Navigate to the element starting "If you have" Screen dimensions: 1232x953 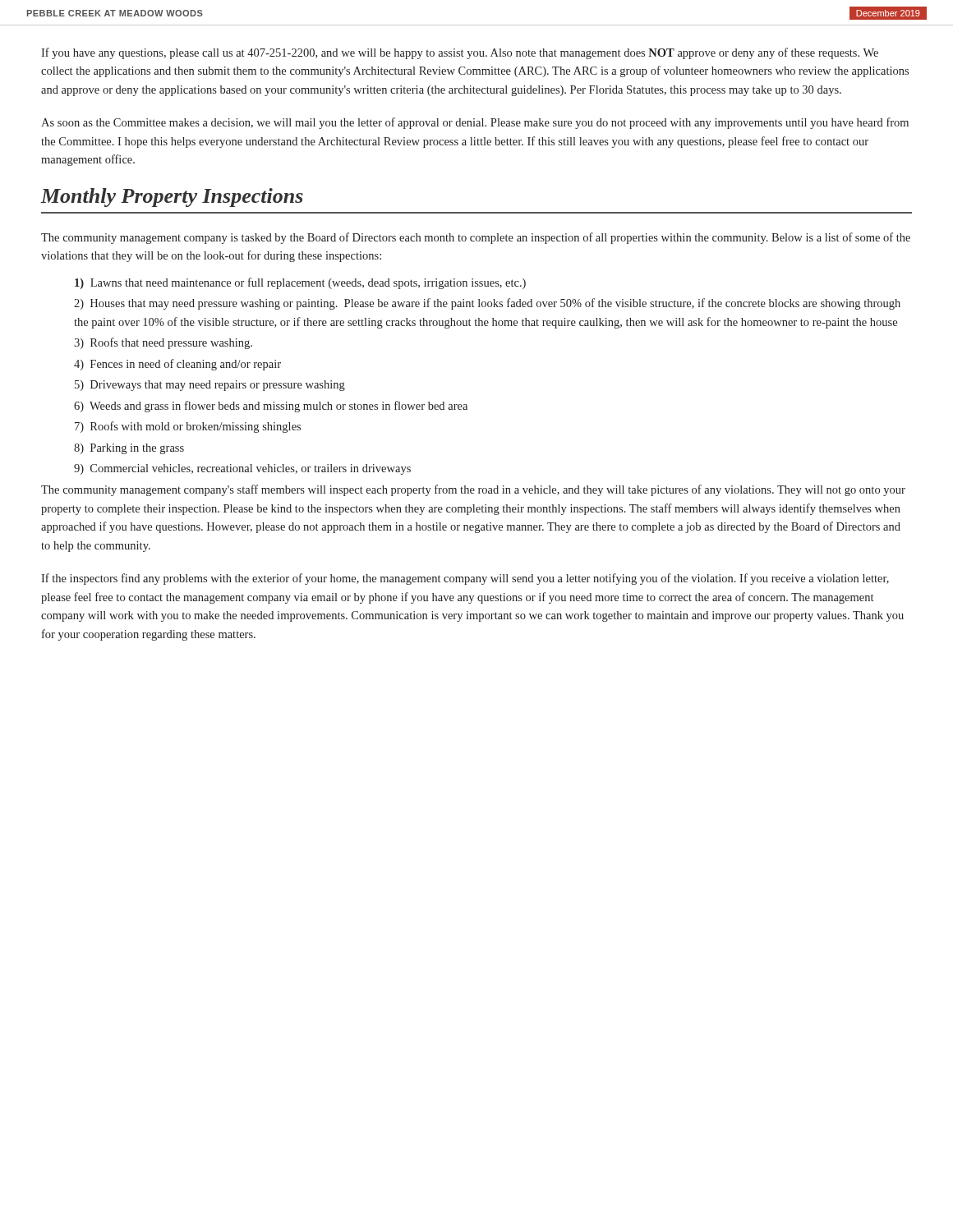point(475,71)
